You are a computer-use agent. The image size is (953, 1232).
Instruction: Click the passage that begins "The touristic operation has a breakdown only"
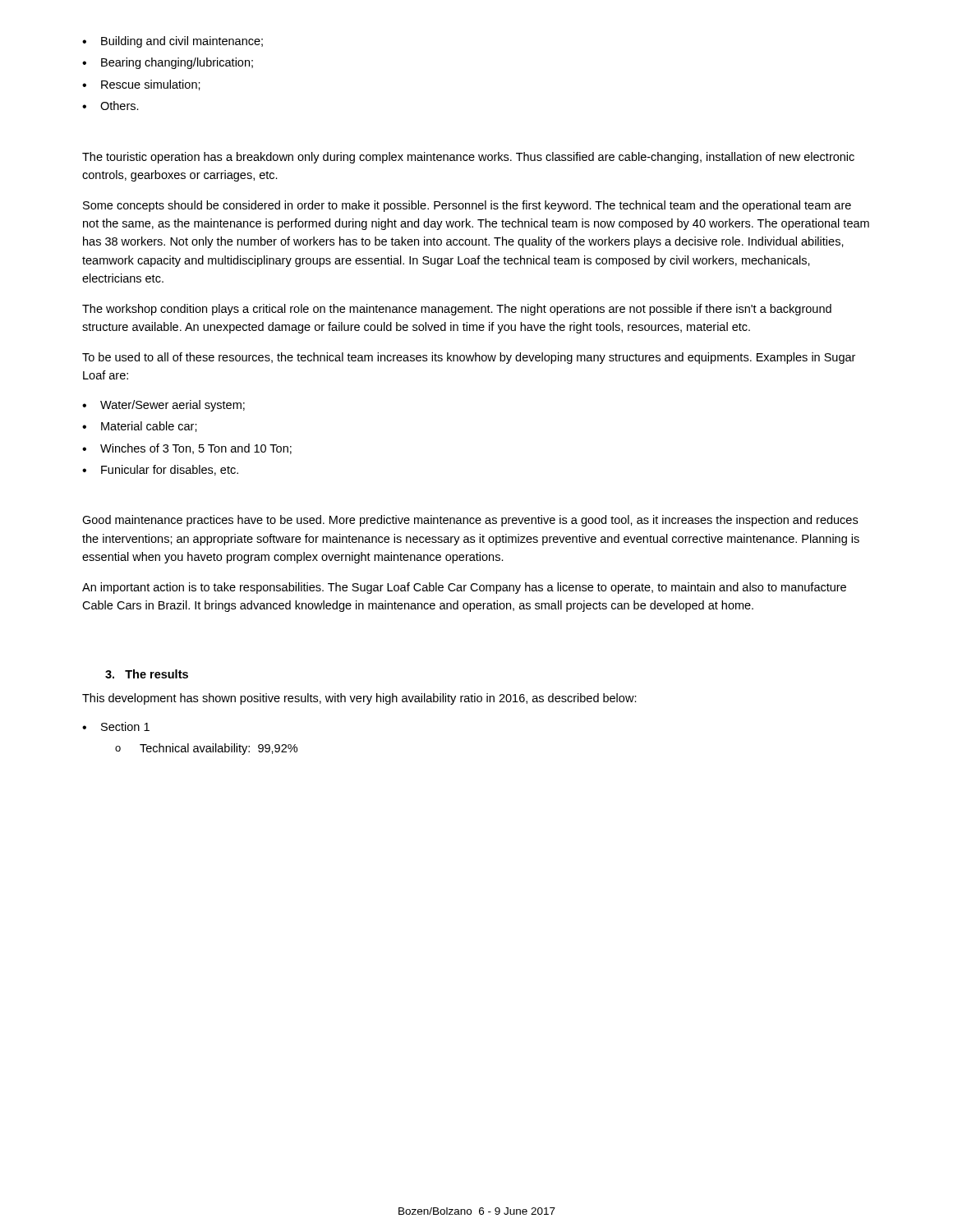468,166
